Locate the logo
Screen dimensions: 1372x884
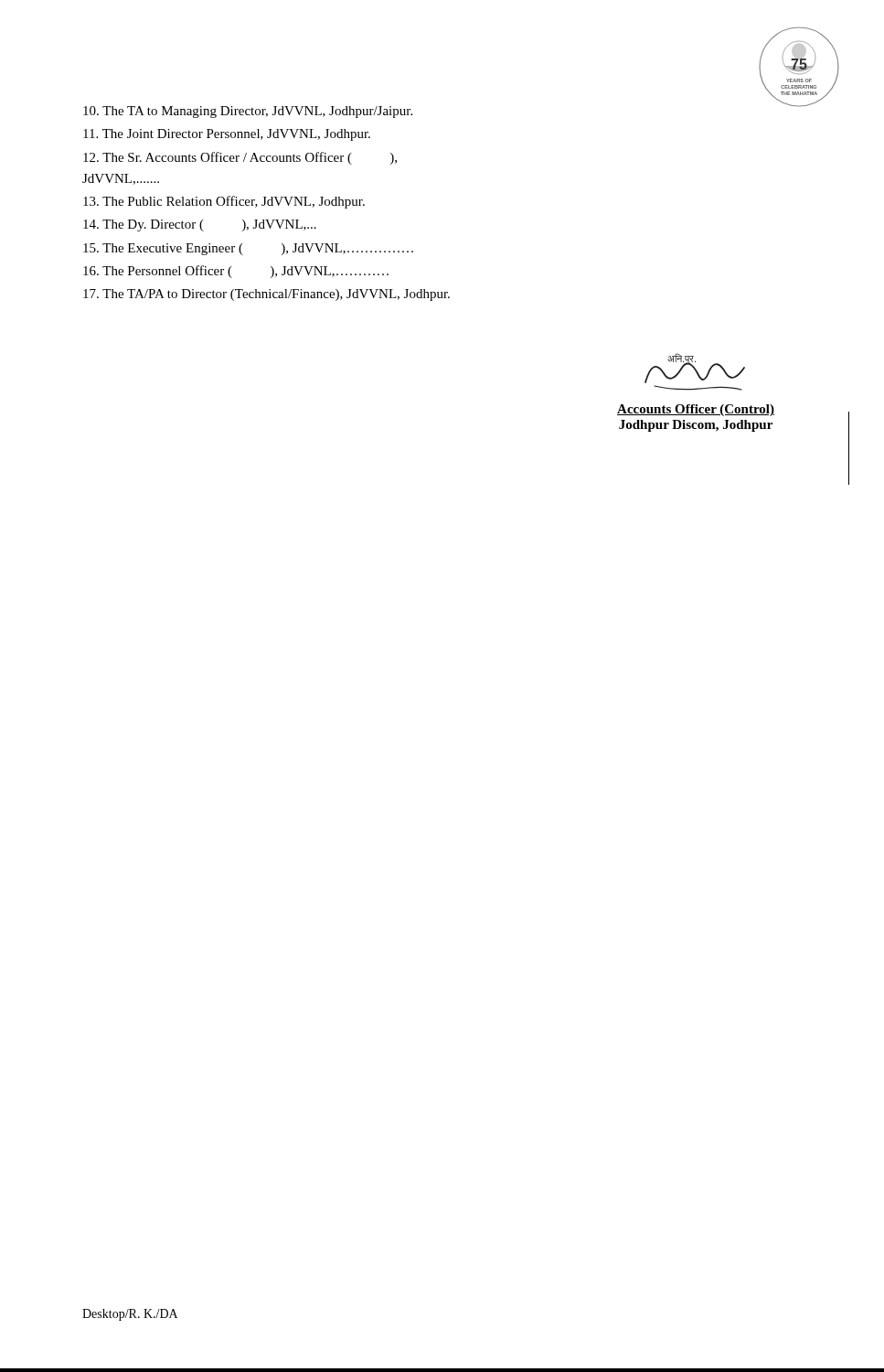(x=799, y=67)
